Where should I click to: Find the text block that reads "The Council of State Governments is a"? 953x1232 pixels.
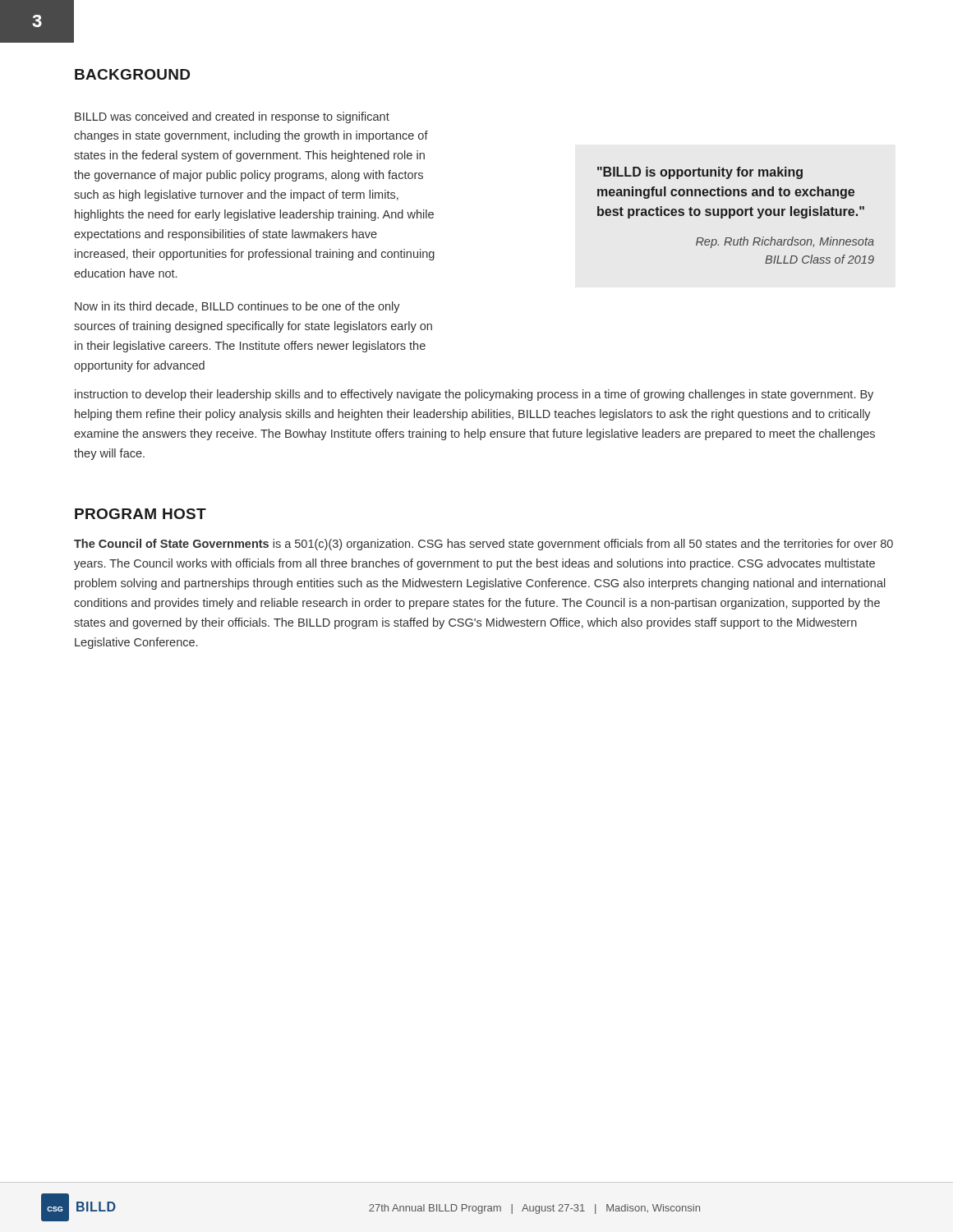[484, 593]
